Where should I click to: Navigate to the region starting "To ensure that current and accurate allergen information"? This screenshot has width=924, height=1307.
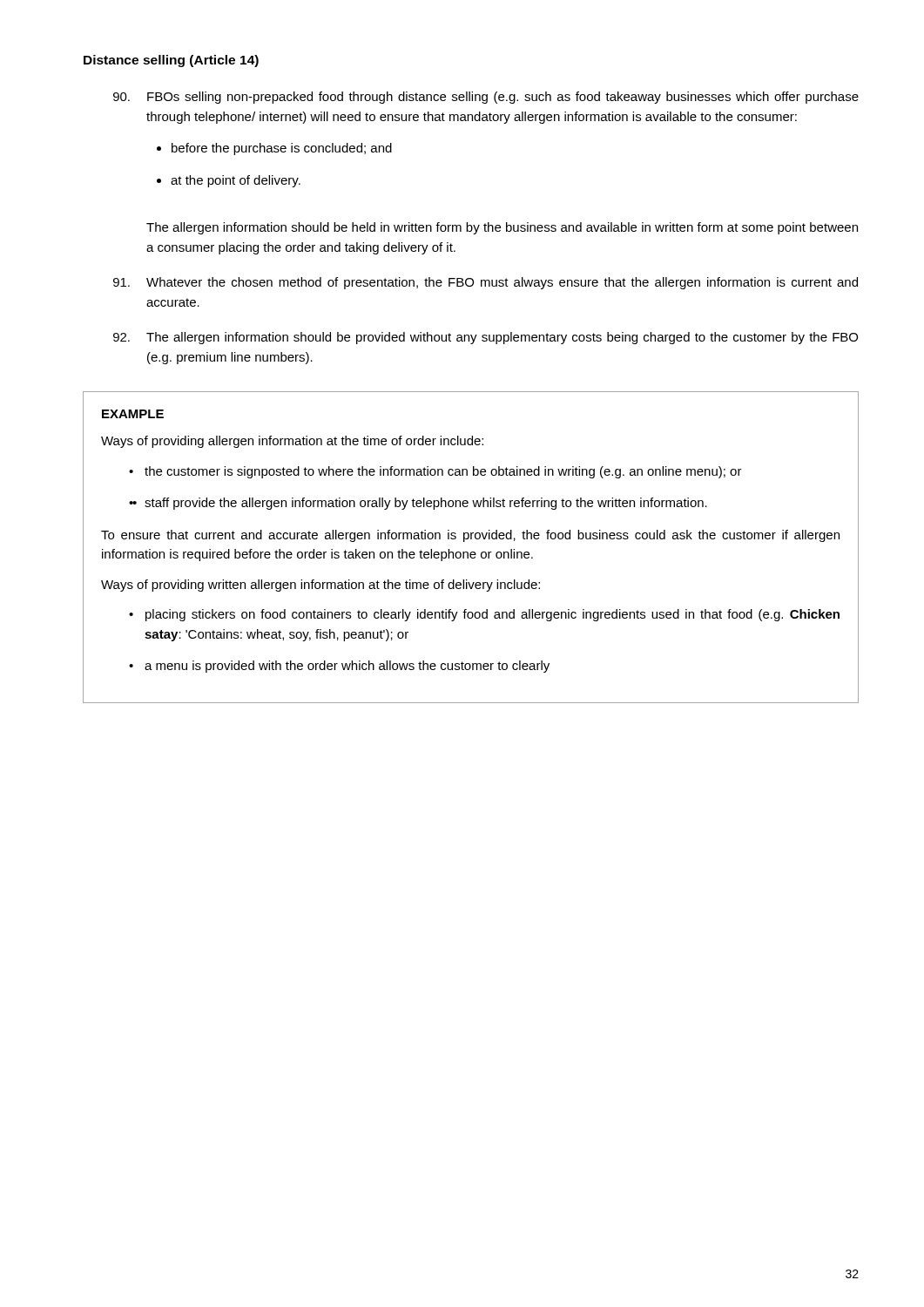[x=471, y=544]
